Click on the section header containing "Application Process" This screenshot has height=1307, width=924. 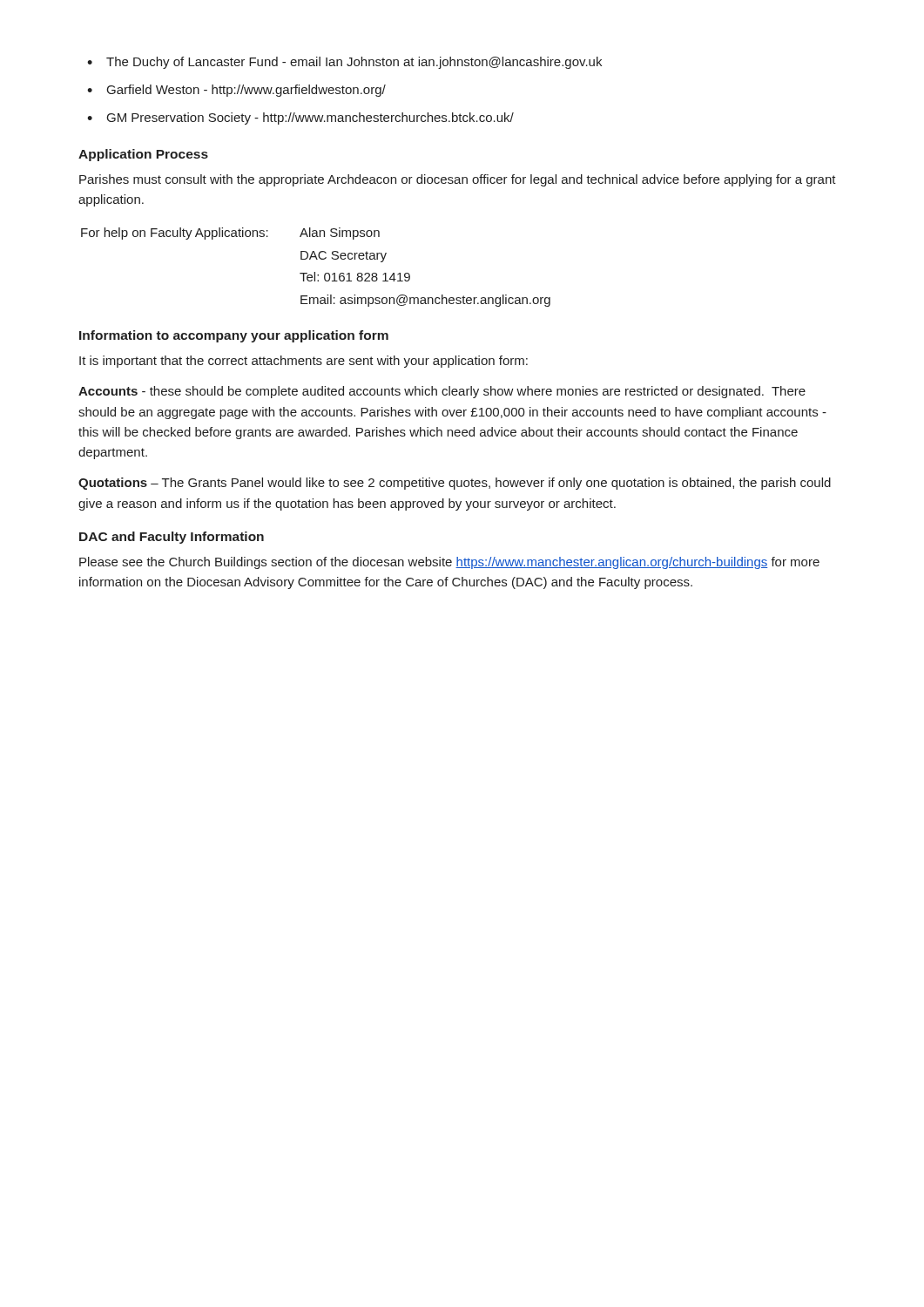pyautogui.click(x=143, y=153)
